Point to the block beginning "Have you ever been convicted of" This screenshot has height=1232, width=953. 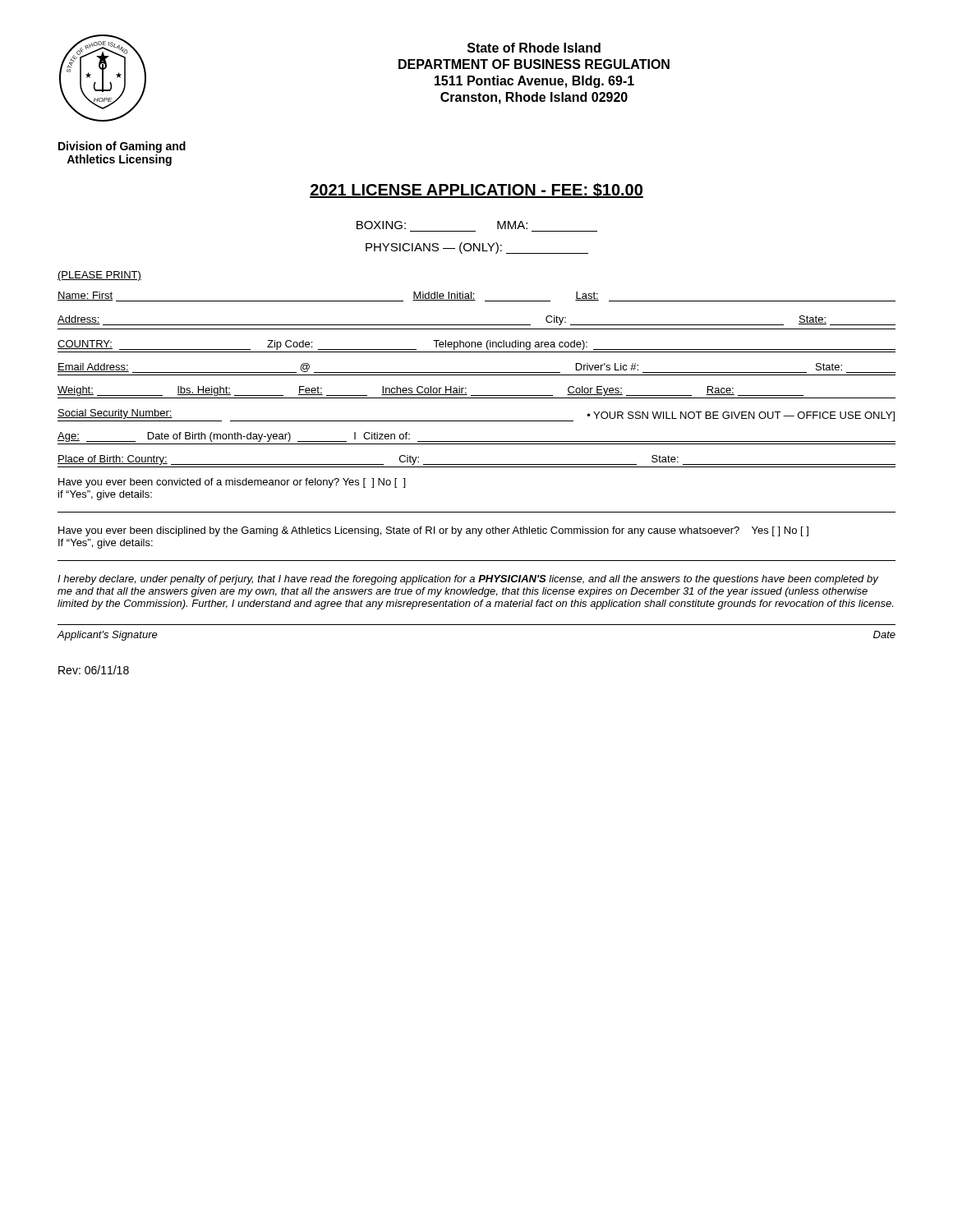point(232,488)
